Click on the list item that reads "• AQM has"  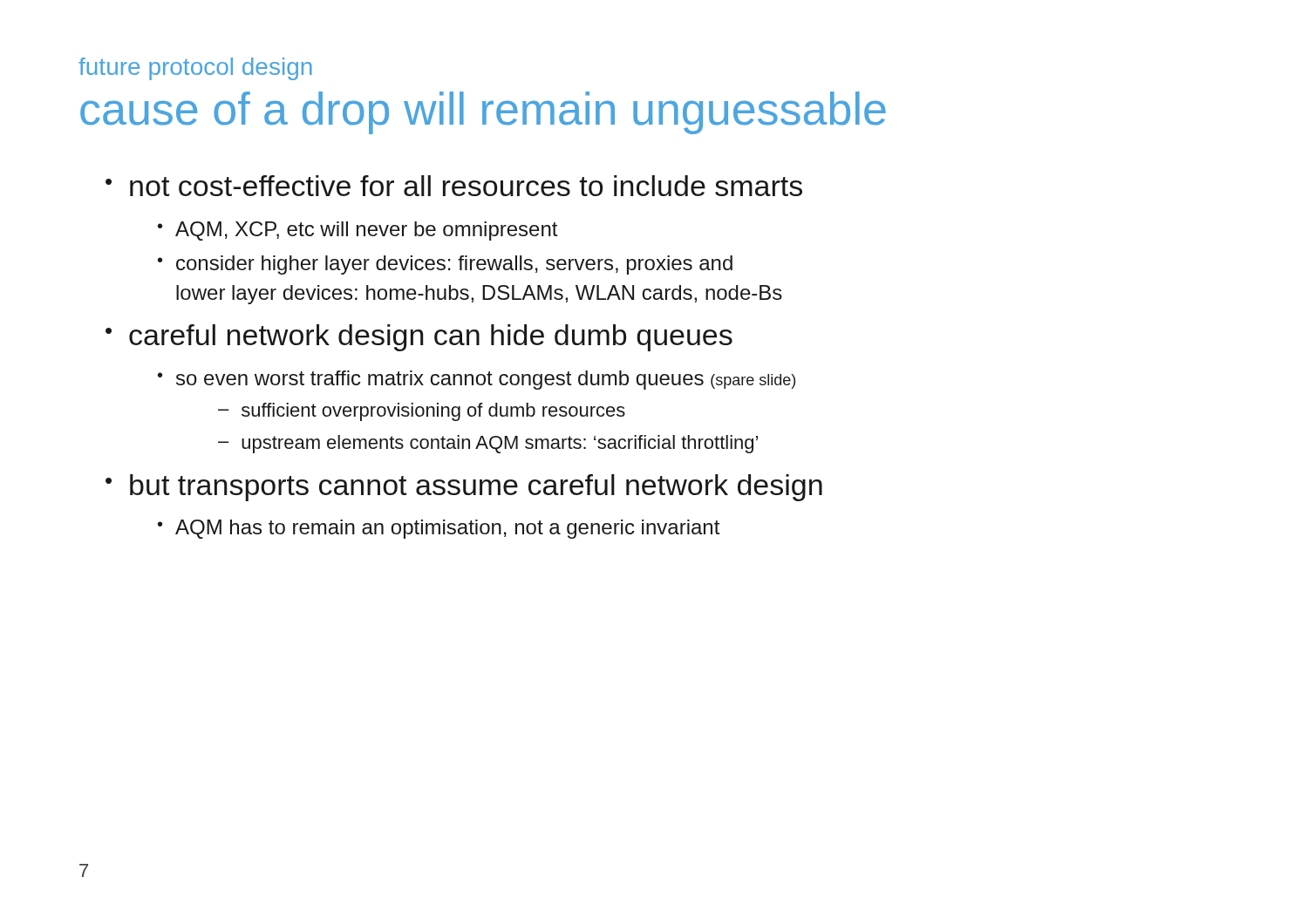(x=438, y=527)
